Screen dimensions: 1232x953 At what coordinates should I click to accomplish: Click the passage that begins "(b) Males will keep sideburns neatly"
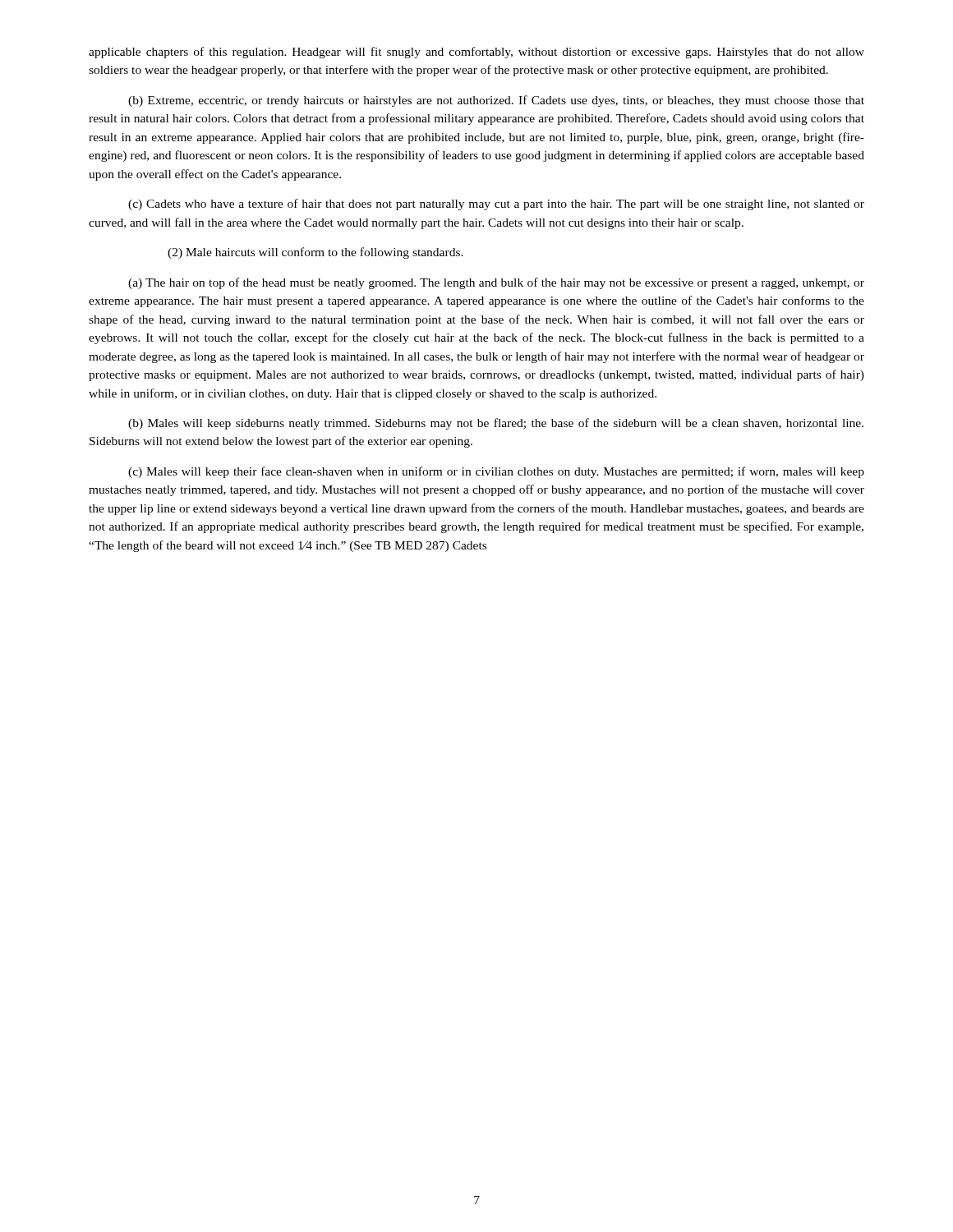click(476, 432)
